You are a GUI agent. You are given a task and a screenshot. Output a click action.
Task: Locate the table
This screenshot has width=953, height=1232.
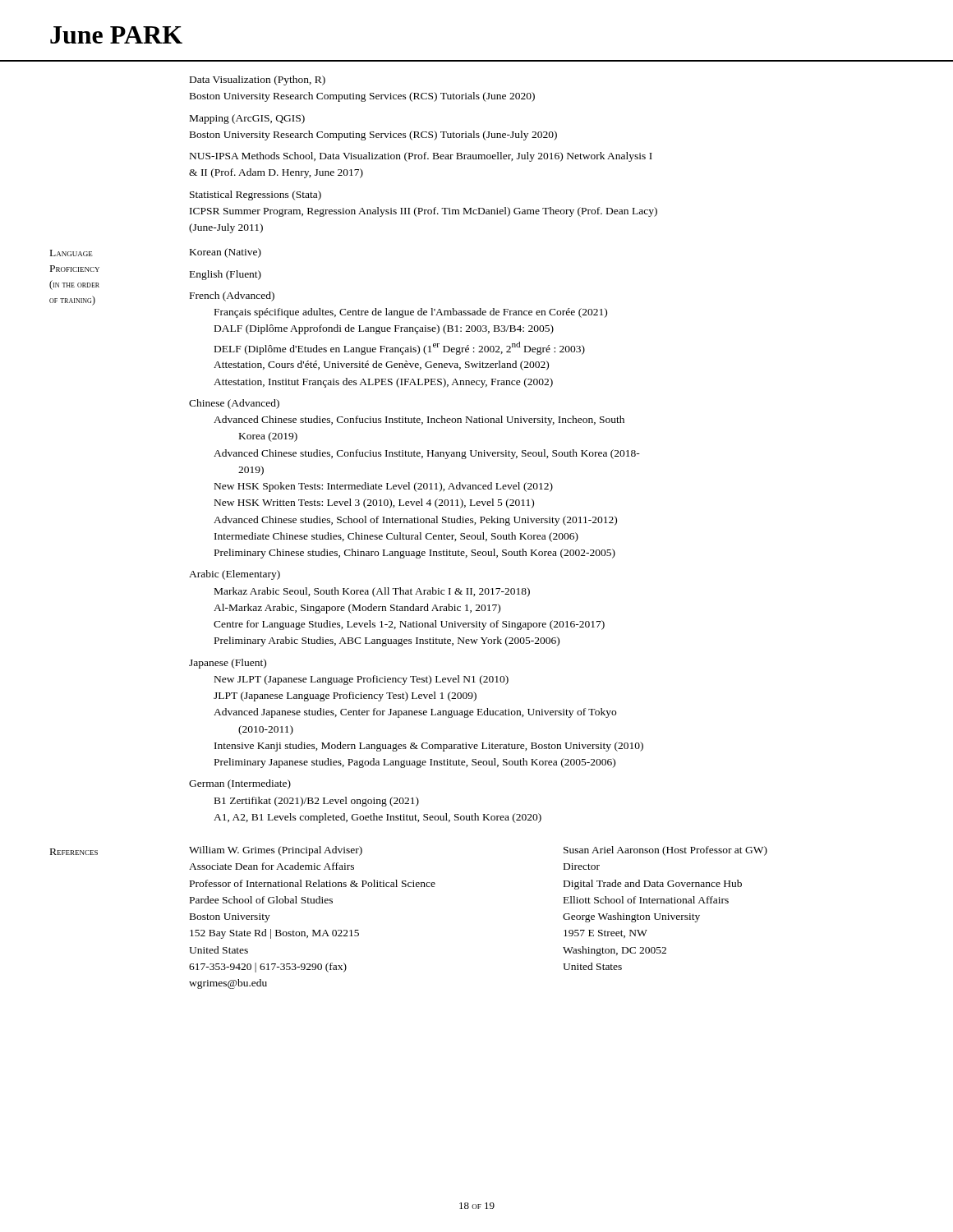pos(546,917)
